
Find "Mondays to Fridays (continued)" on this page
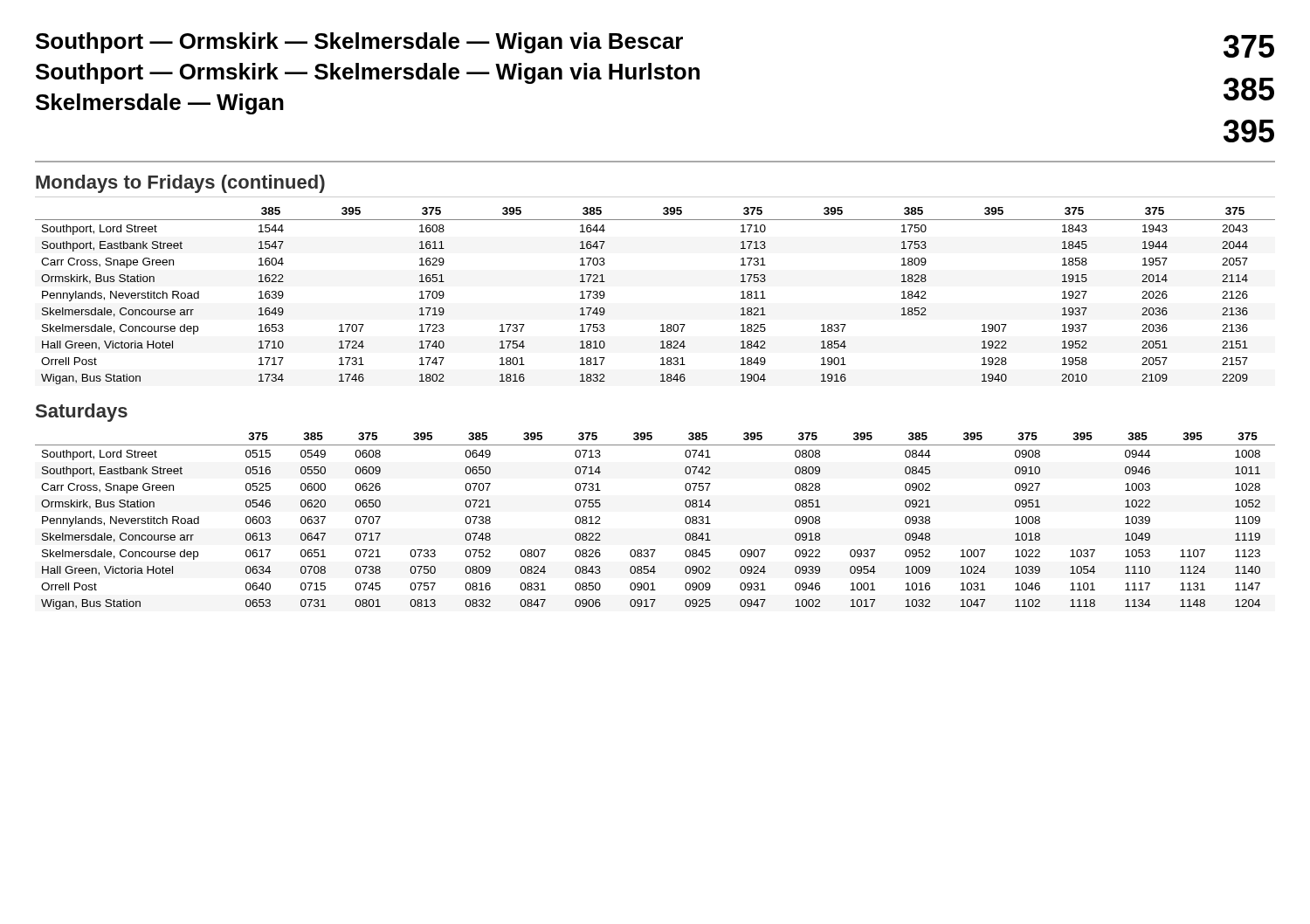coord(180,182)
